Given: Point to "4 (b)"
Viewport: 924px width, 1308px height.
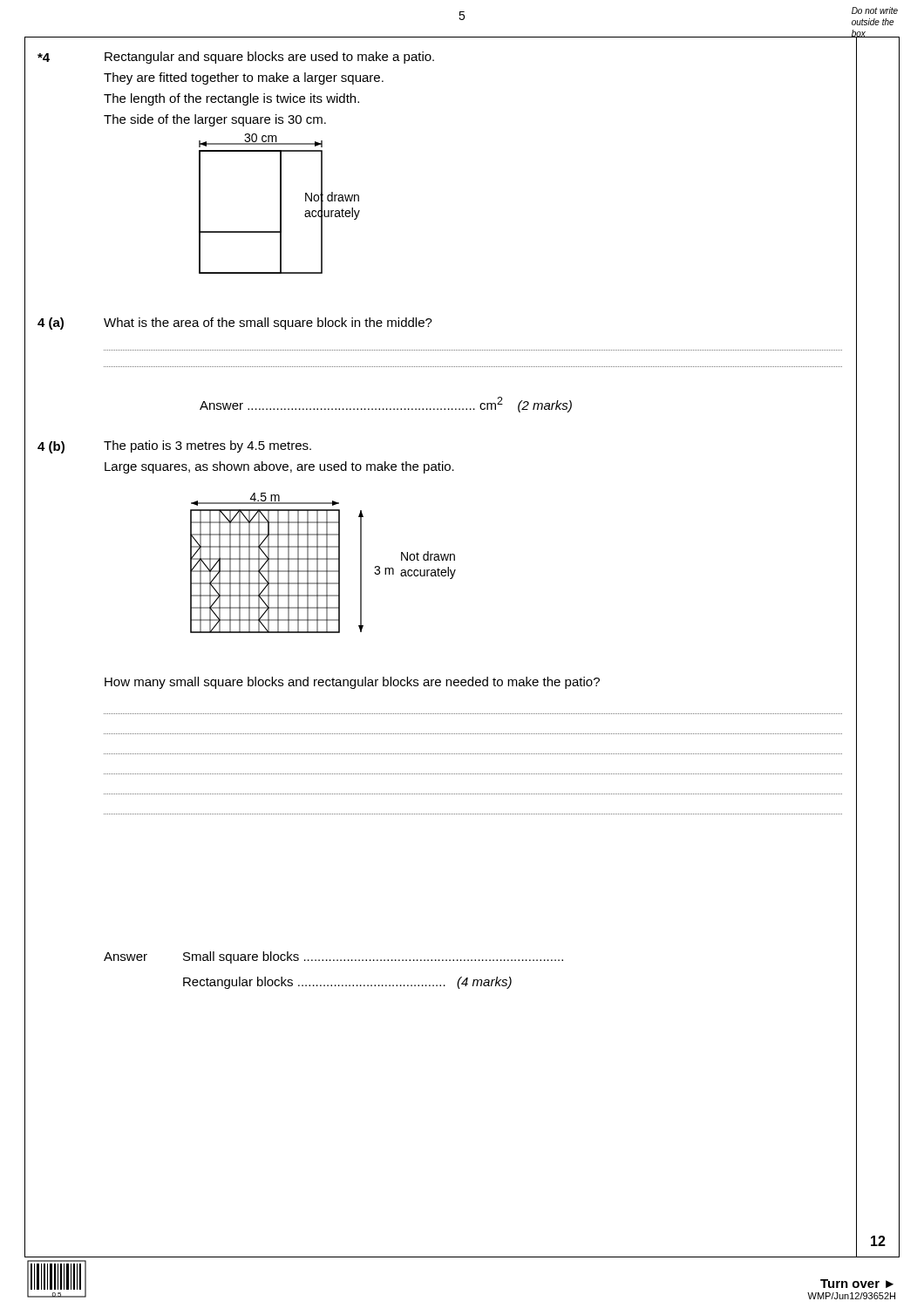Looking at the screenshot, I should coord(51,446).
